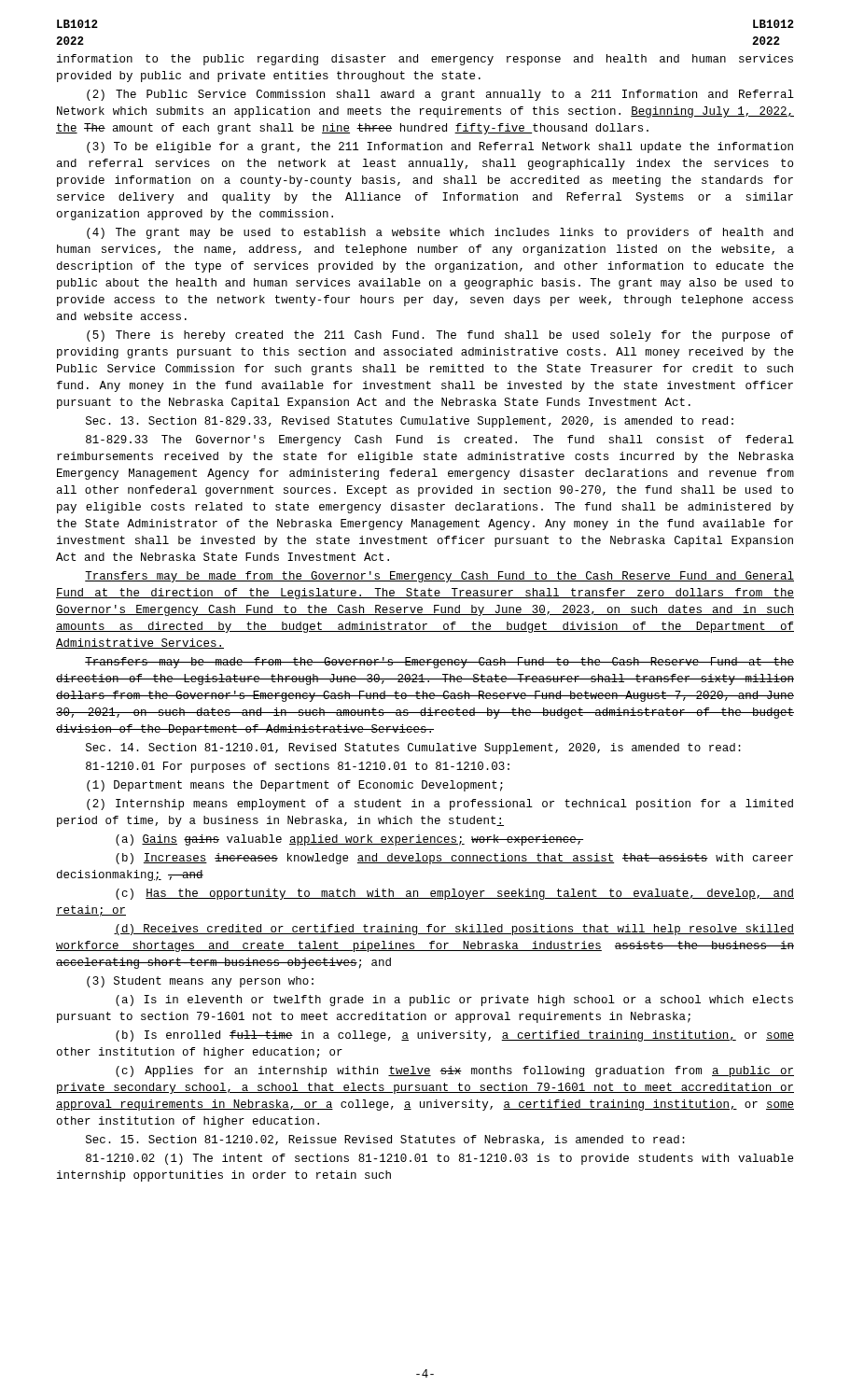Where is the passage that starts "(b) Is enrolled full-time in"?
Viewport: 850px width, 1400px height.
click(425, 1044)
